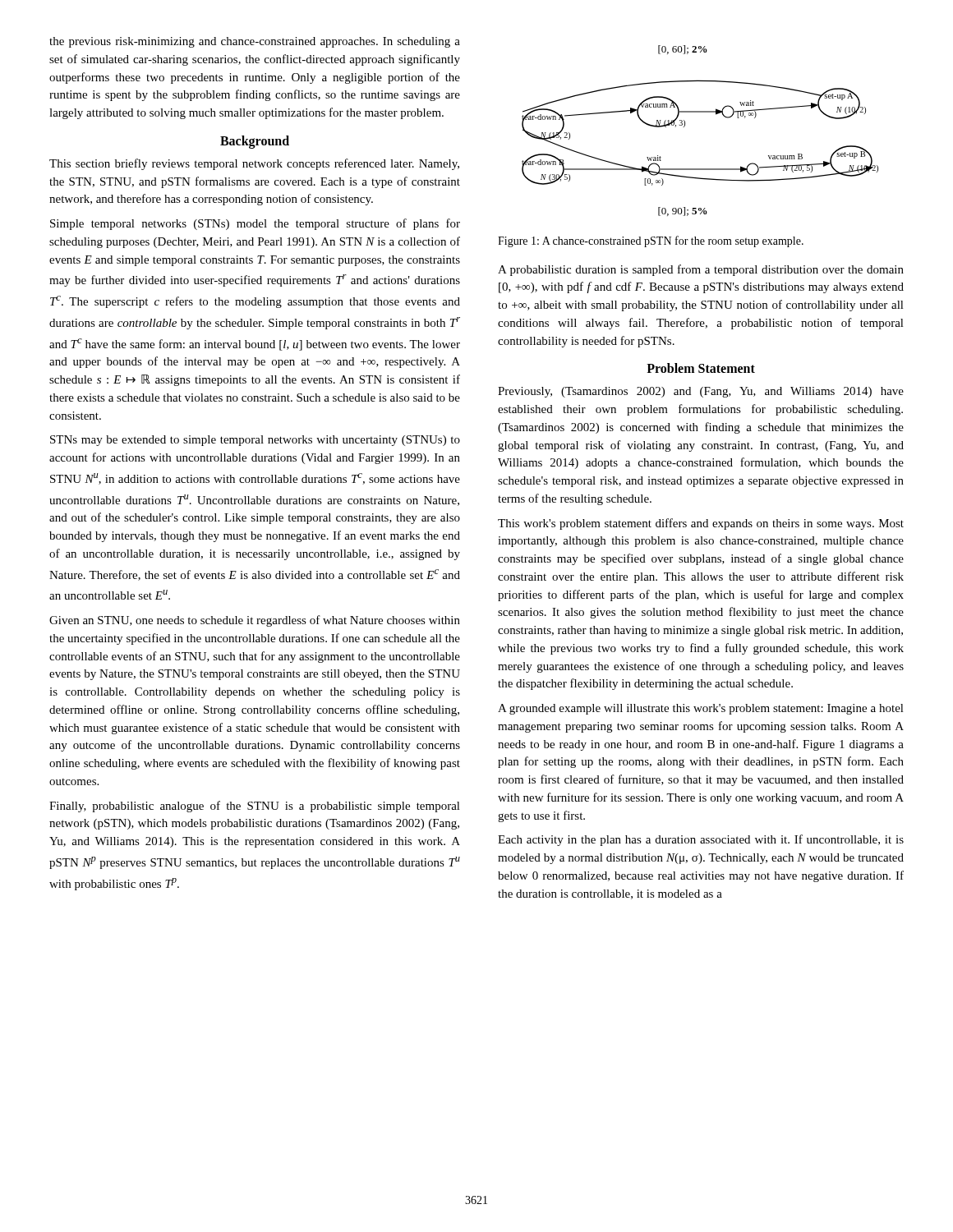This screenshot has height=1232, width=953.
Task: Find the region starting "the previous risk-minimizing and chance-constrained approaches. In scheduling"
Action: 255,78
